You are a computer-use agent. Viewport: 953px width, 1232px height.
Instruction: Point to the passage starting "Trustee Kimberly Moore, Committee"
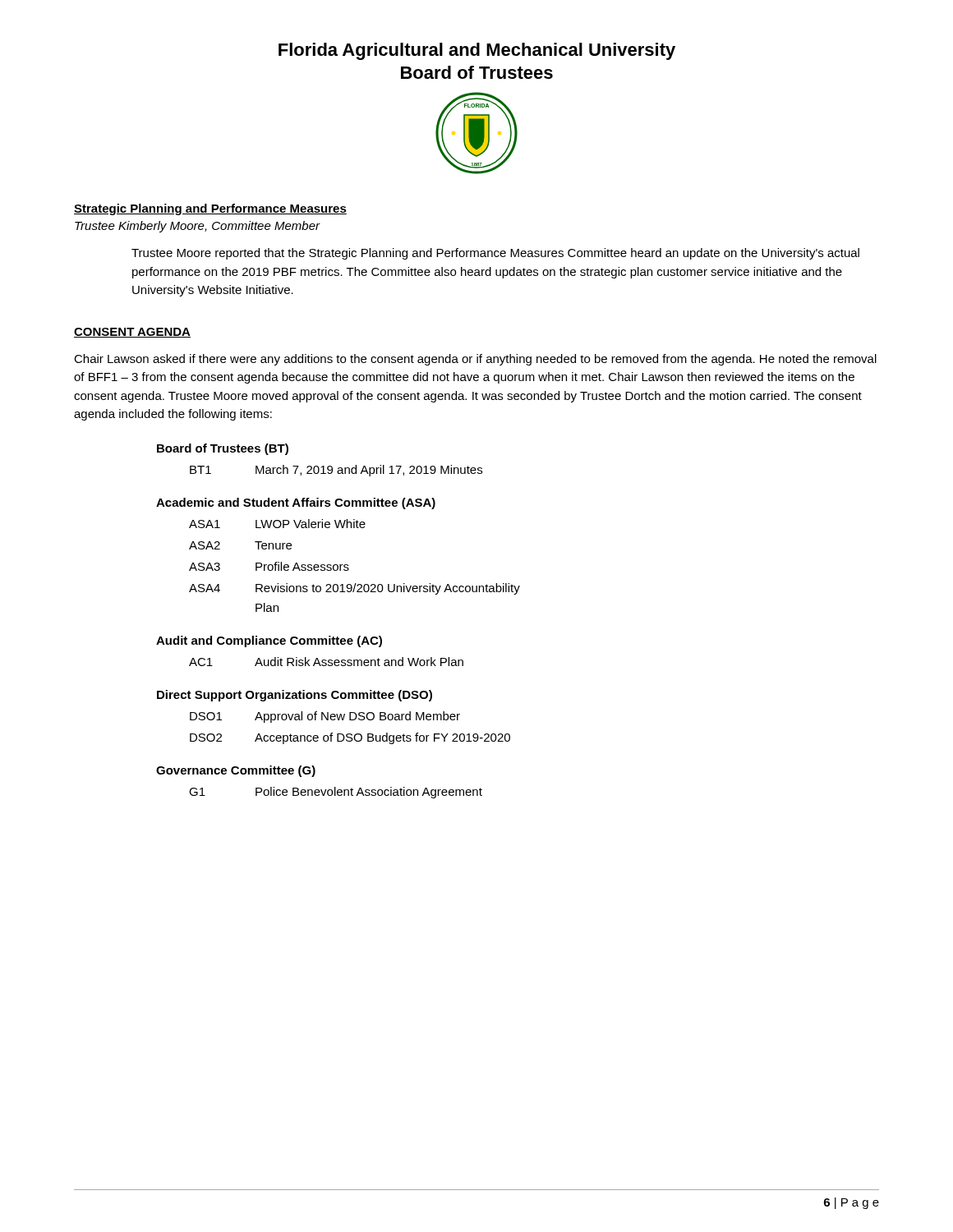point(197,225)
